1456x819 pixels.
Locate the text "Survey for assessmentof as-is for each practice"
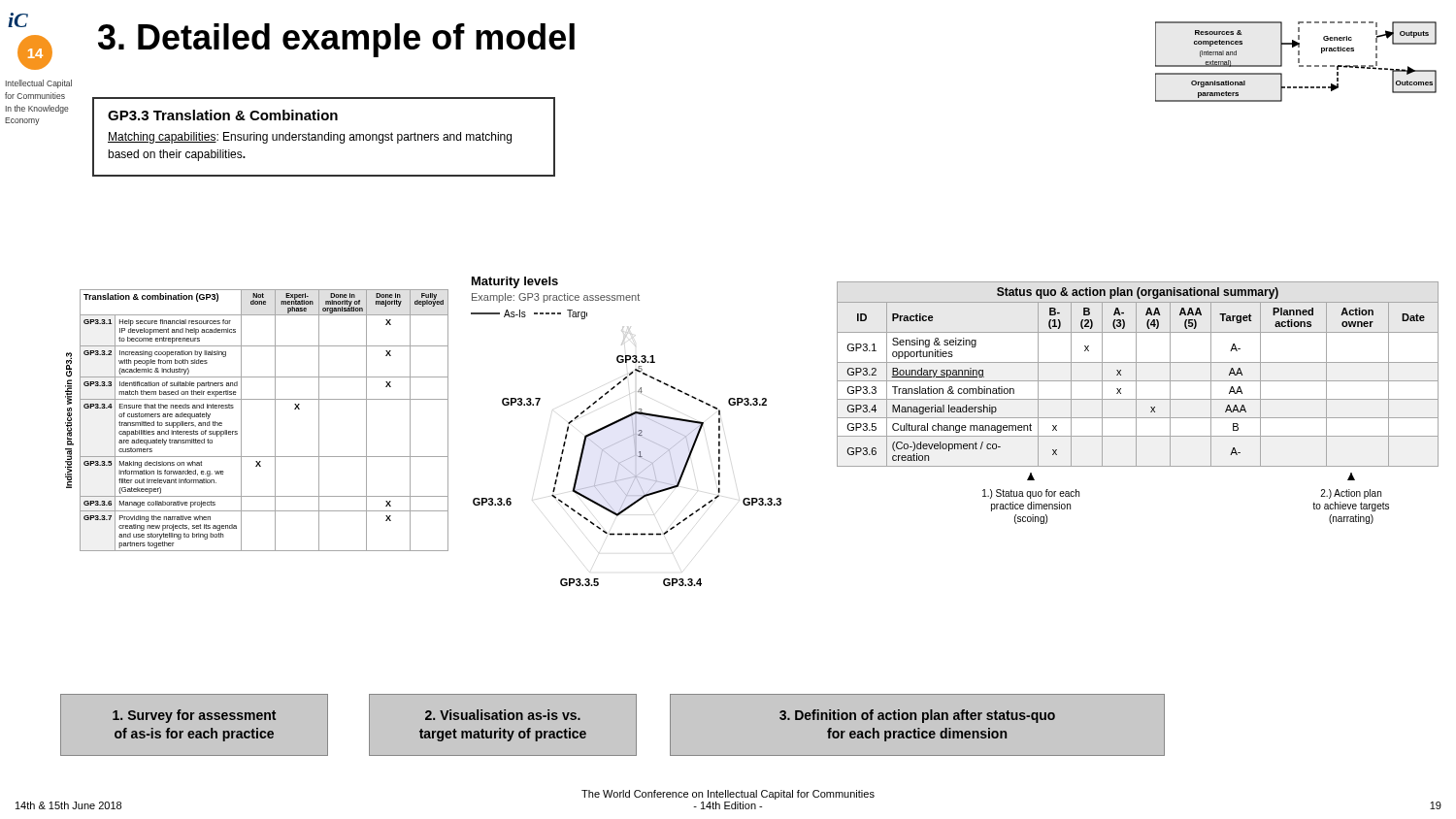point(194,724)
